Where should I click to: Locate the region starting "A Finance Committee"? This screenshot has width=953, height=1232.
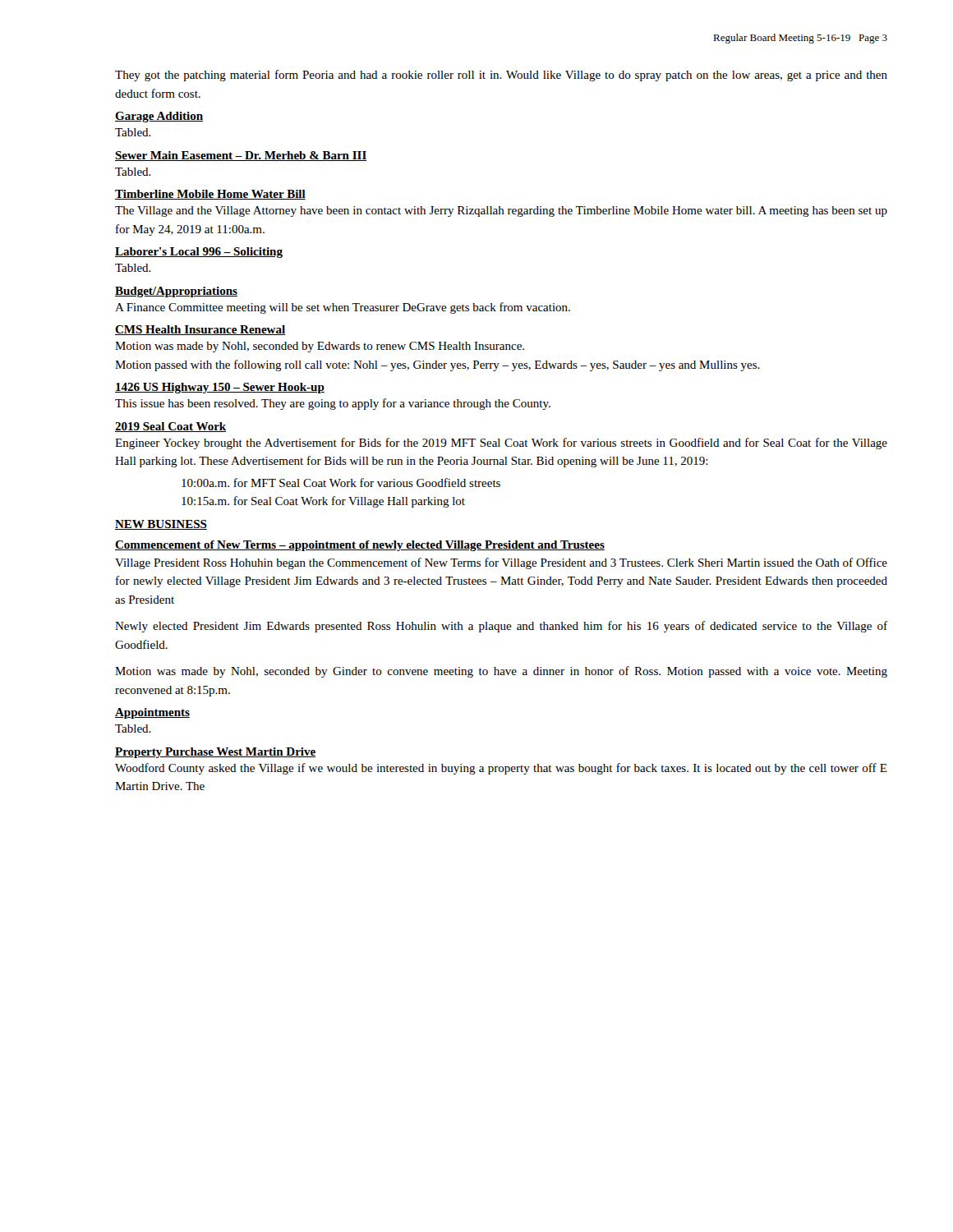[x=343, y=307]
